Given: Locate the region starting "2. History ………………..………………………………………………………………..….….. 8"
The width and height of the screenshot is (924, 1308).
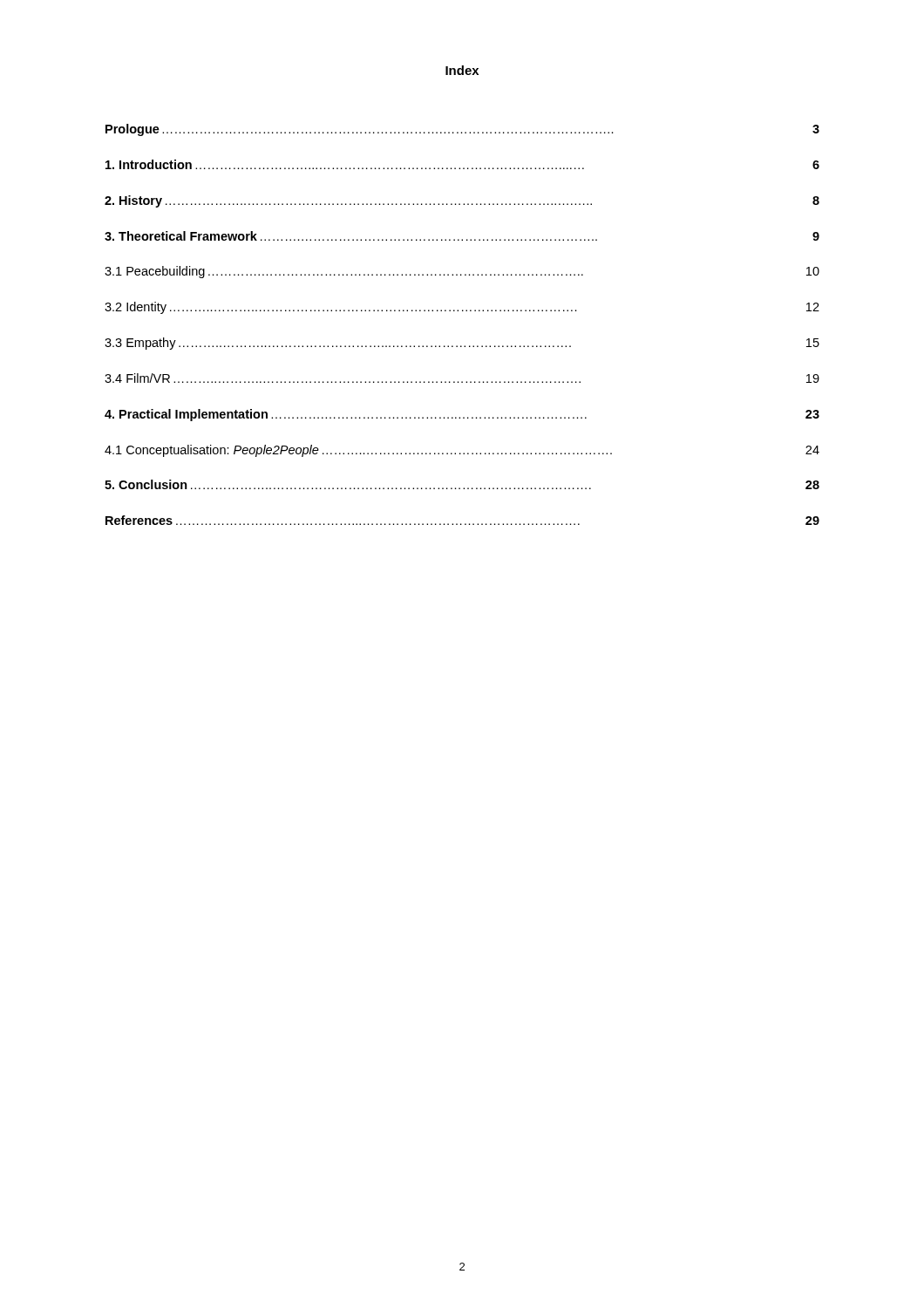Looking at the screenshot, I should (462, 201).
